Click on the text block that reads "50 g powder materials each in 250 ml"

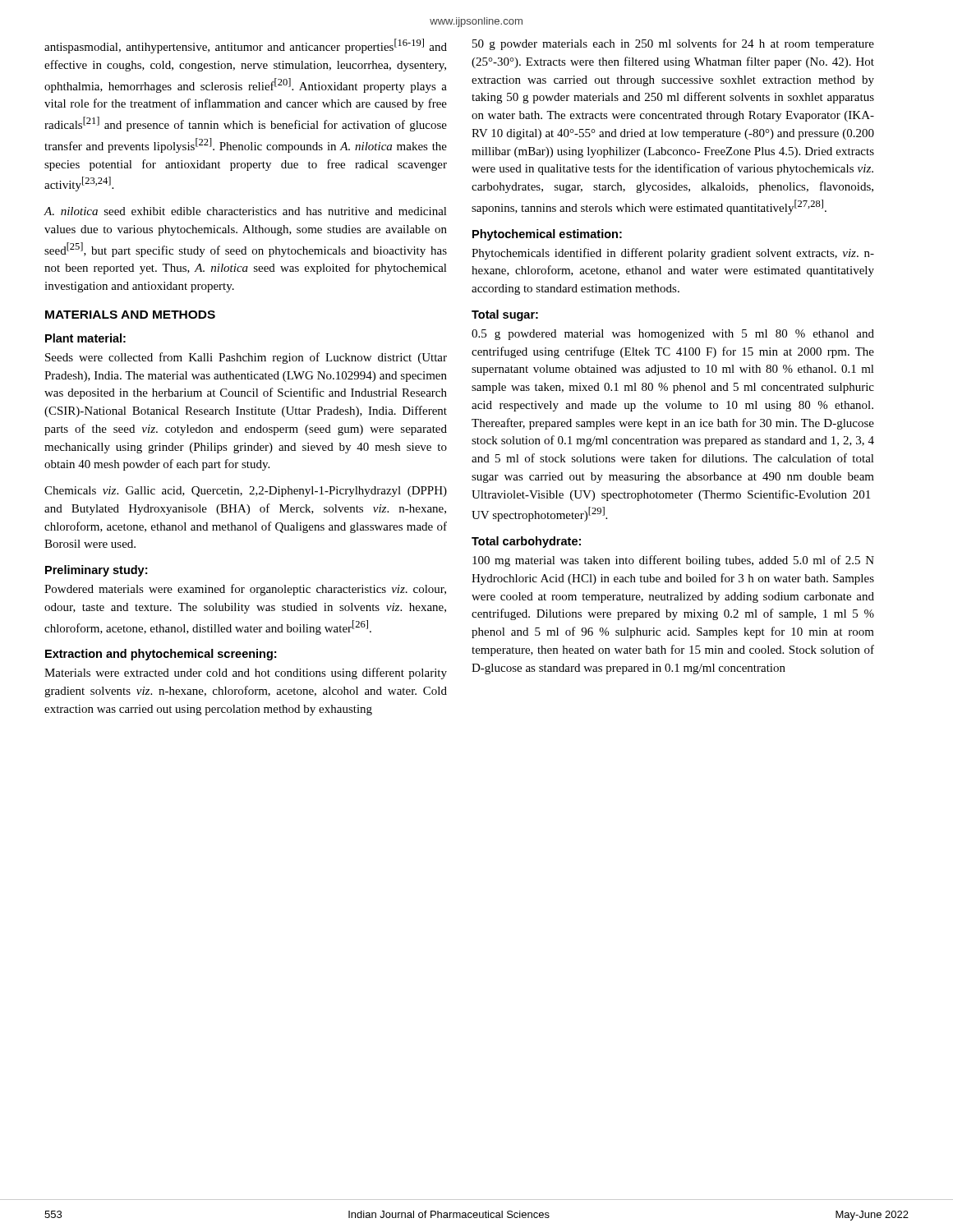click(x=673, y=126)
